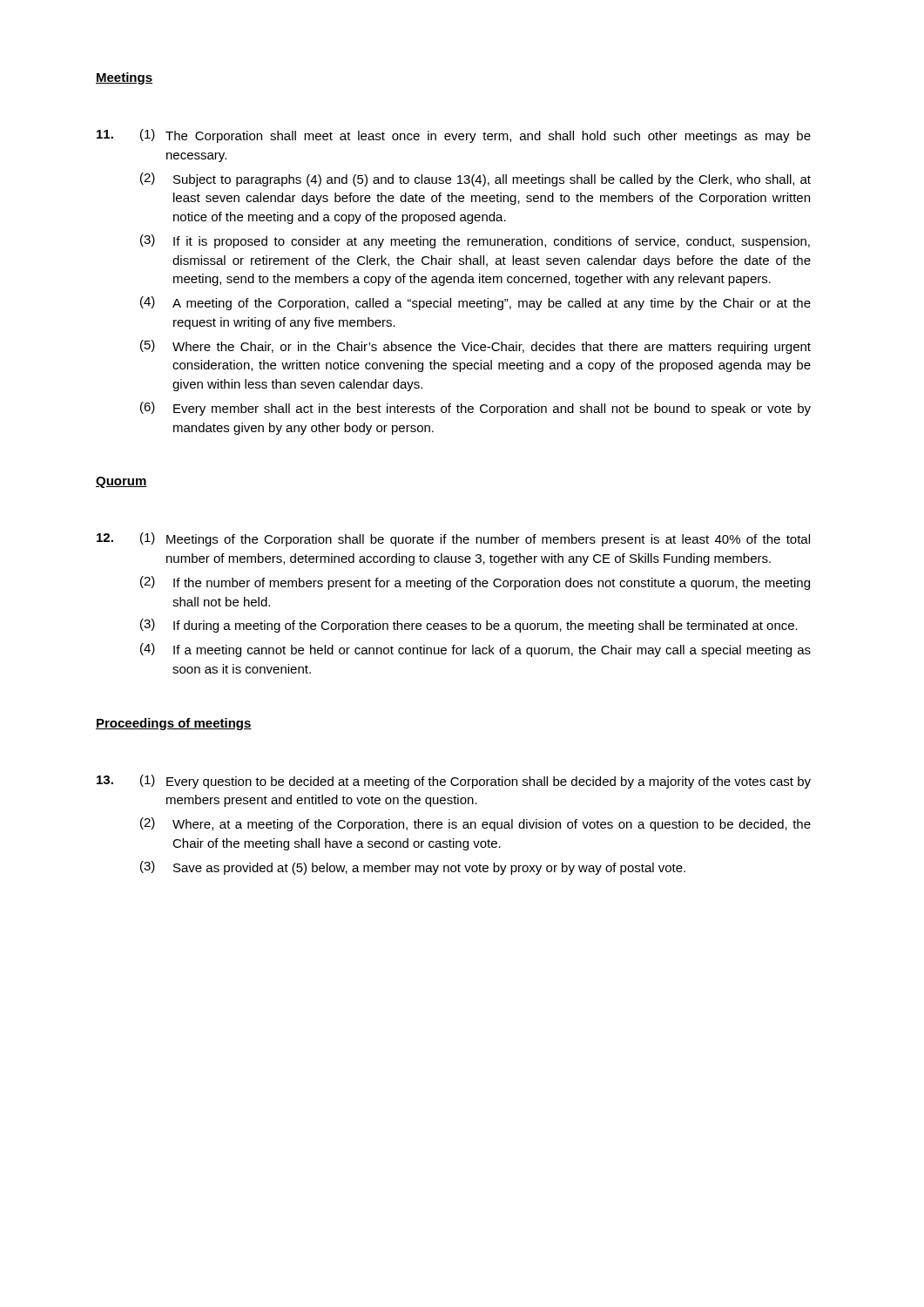
Task: Point to the block beginning "13. (1) Every question to be"
Action: click(x=453, y=790)
